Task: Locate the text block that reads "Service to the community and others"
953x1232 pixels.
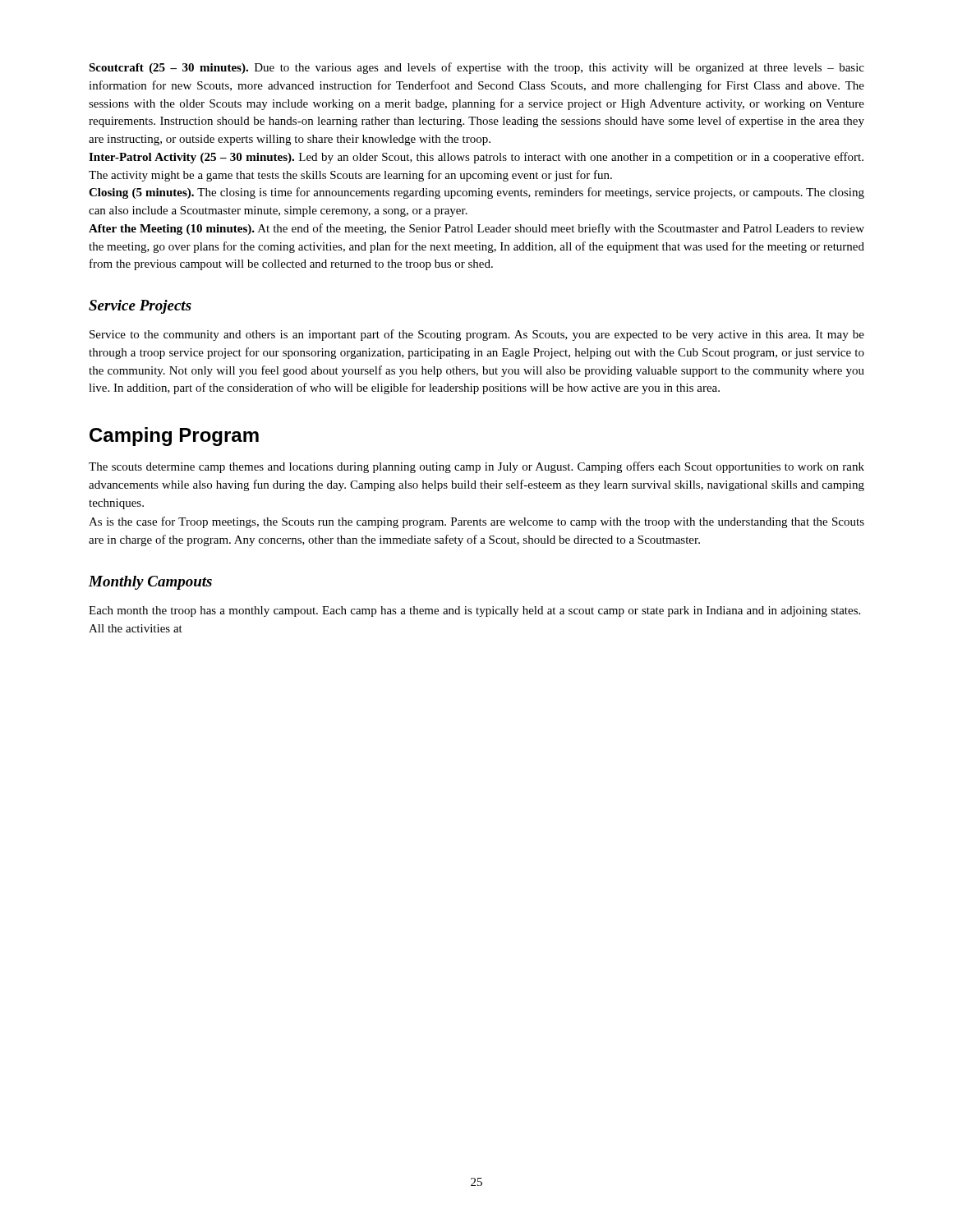Action: pos(476,362)
